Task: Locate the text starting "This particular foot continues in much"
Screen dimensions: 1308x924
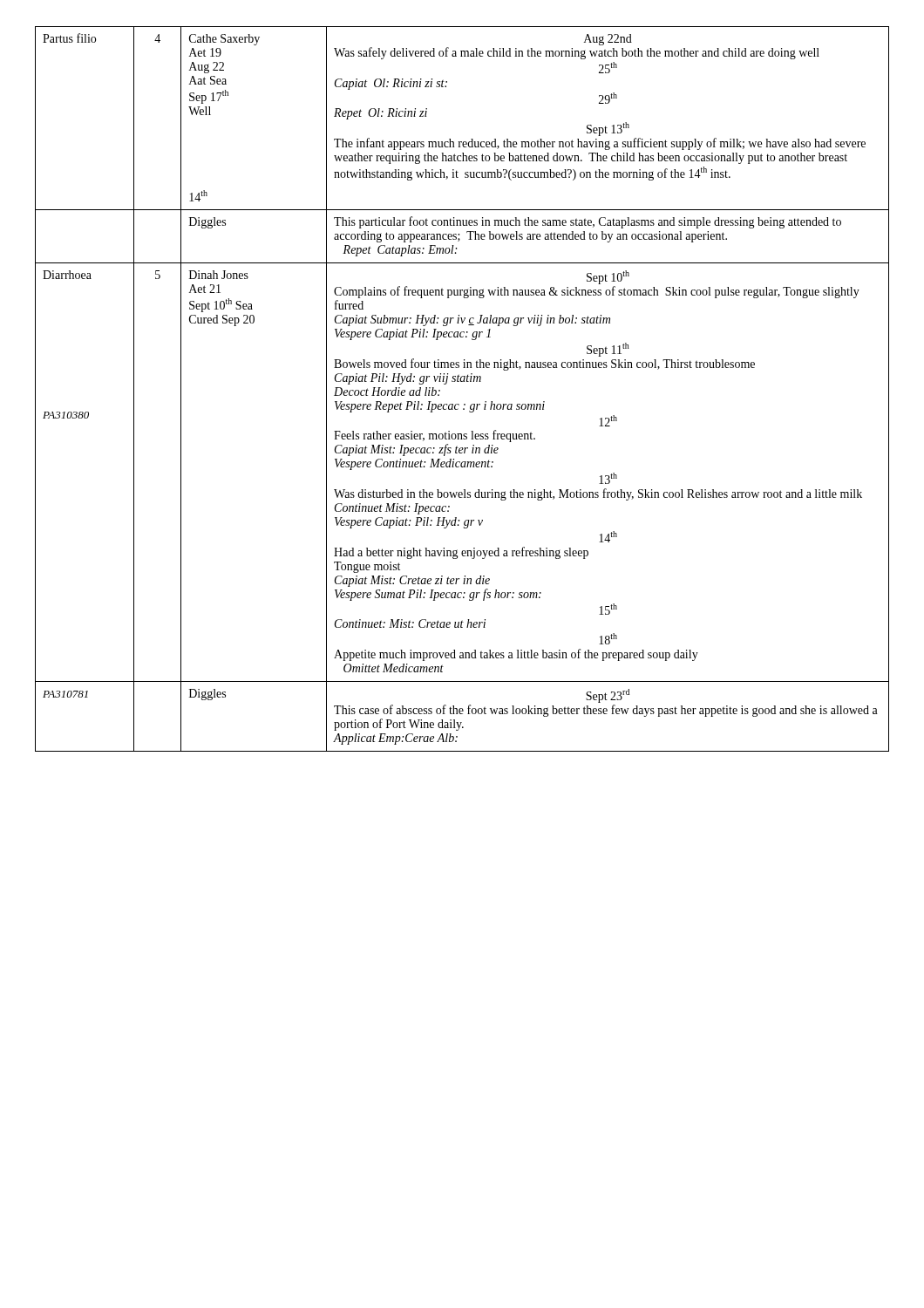Action: coord(588,236)
